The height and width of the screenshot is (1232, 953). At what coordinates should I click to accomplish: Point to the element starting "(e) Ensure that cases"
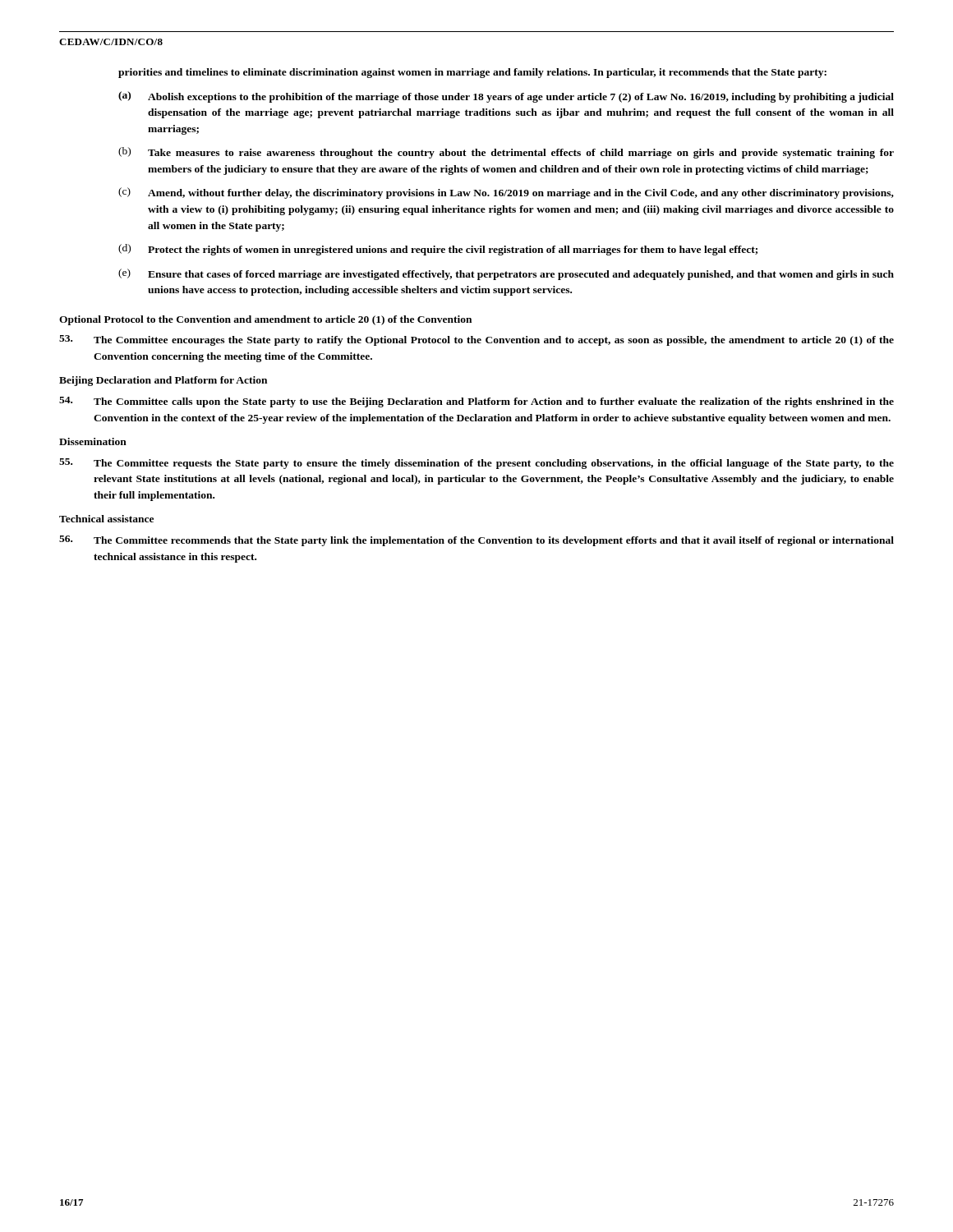[x=506, y=282]
